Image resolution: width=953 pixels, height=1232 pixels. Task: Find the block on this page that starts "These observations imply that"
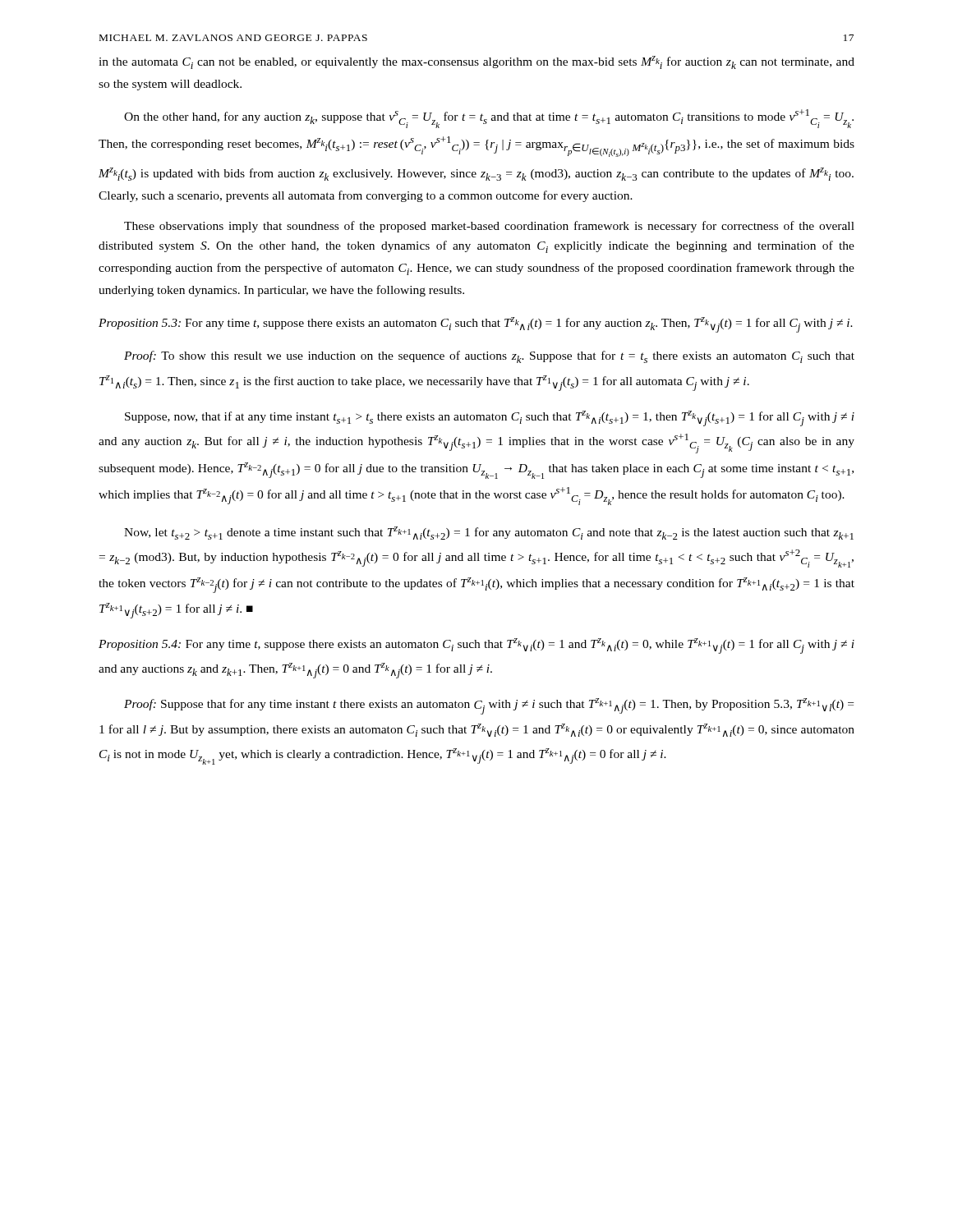point(476,258)
